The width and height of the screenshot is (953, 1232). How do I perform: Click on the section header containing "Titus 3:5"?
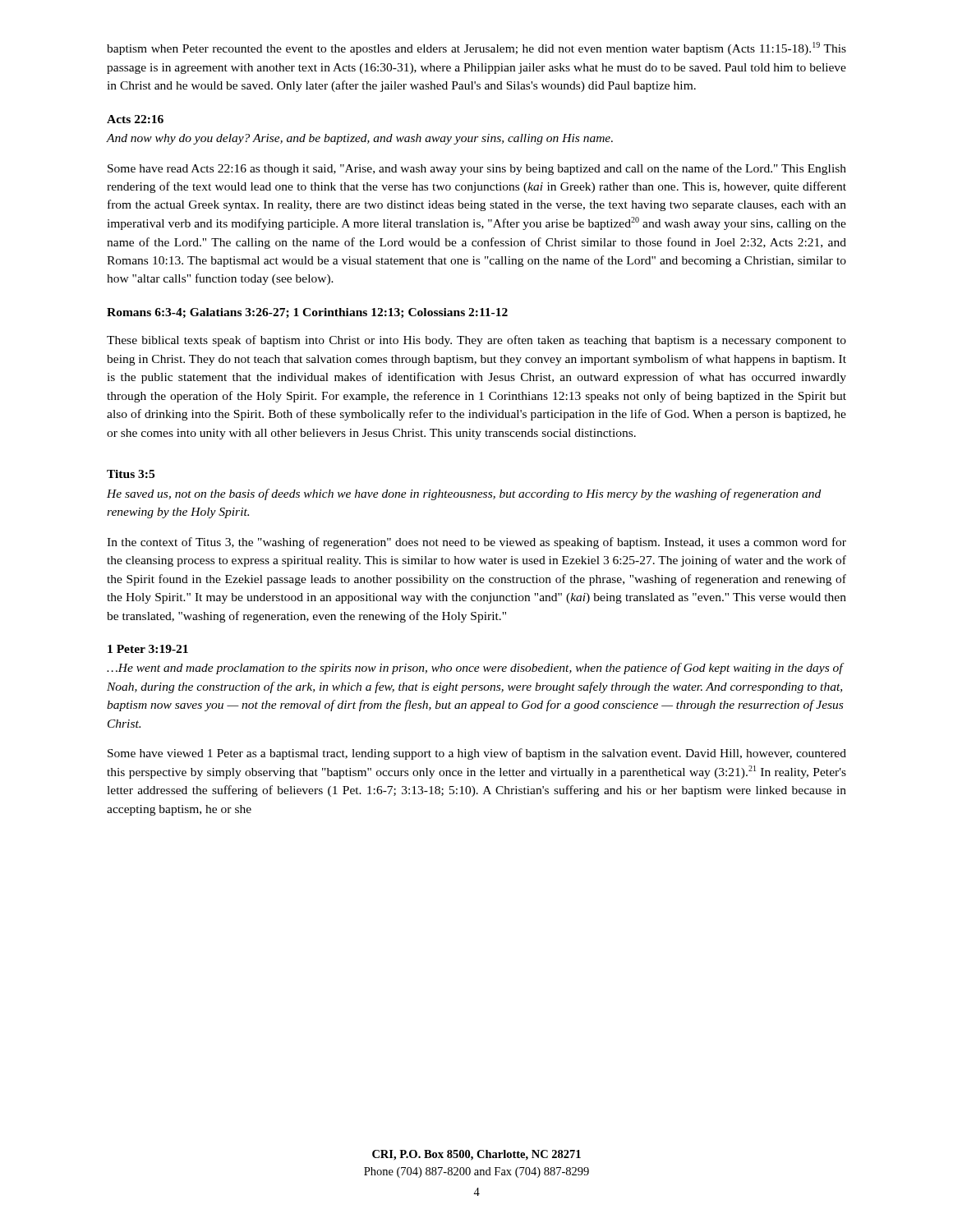[131, 474]
